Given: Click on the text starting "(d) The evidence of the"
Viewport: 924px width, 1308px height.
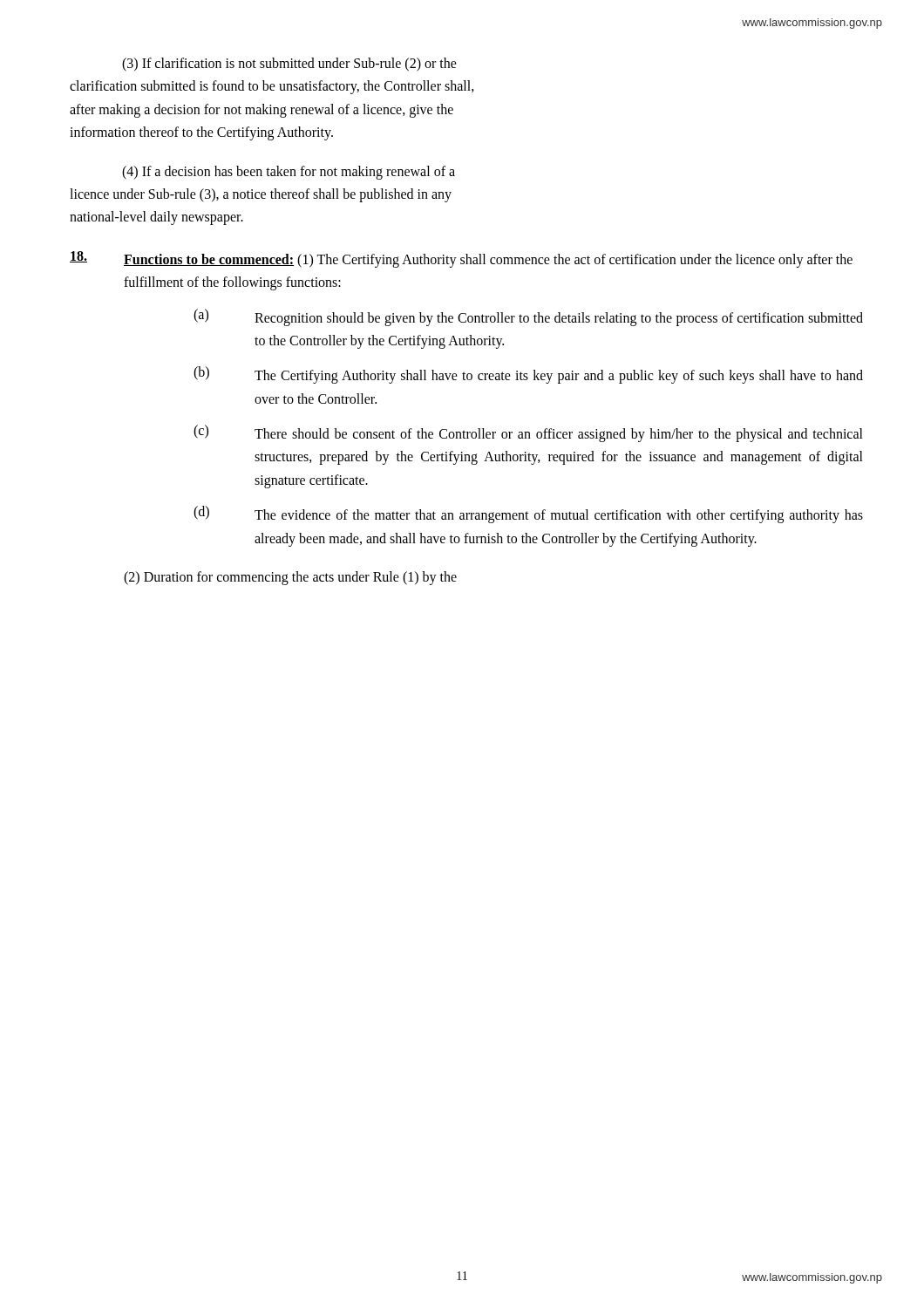Looking at the screenshot, I should click(528, 527).
